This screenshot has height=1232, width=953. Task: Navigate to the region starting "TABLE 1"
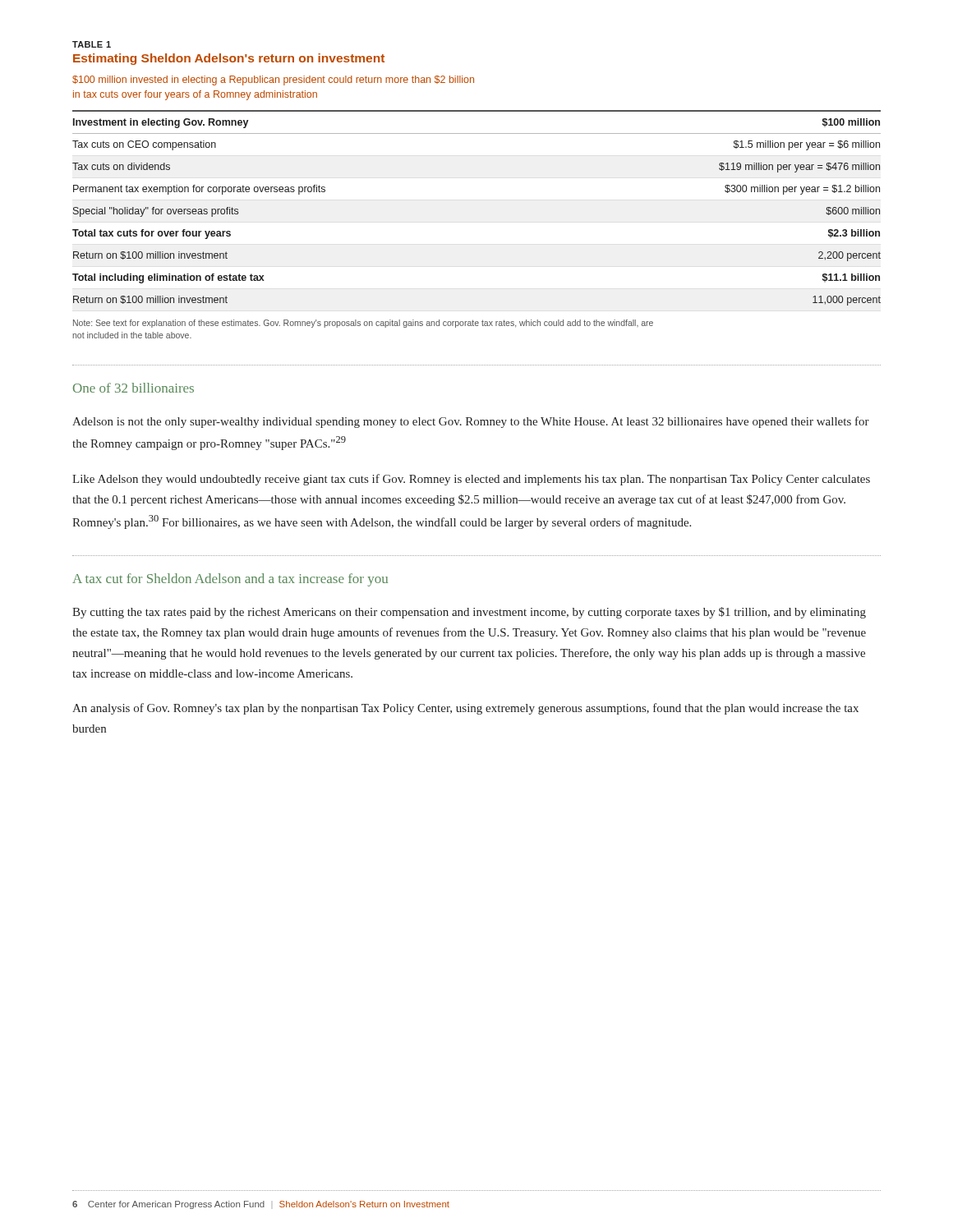point(92,44)
